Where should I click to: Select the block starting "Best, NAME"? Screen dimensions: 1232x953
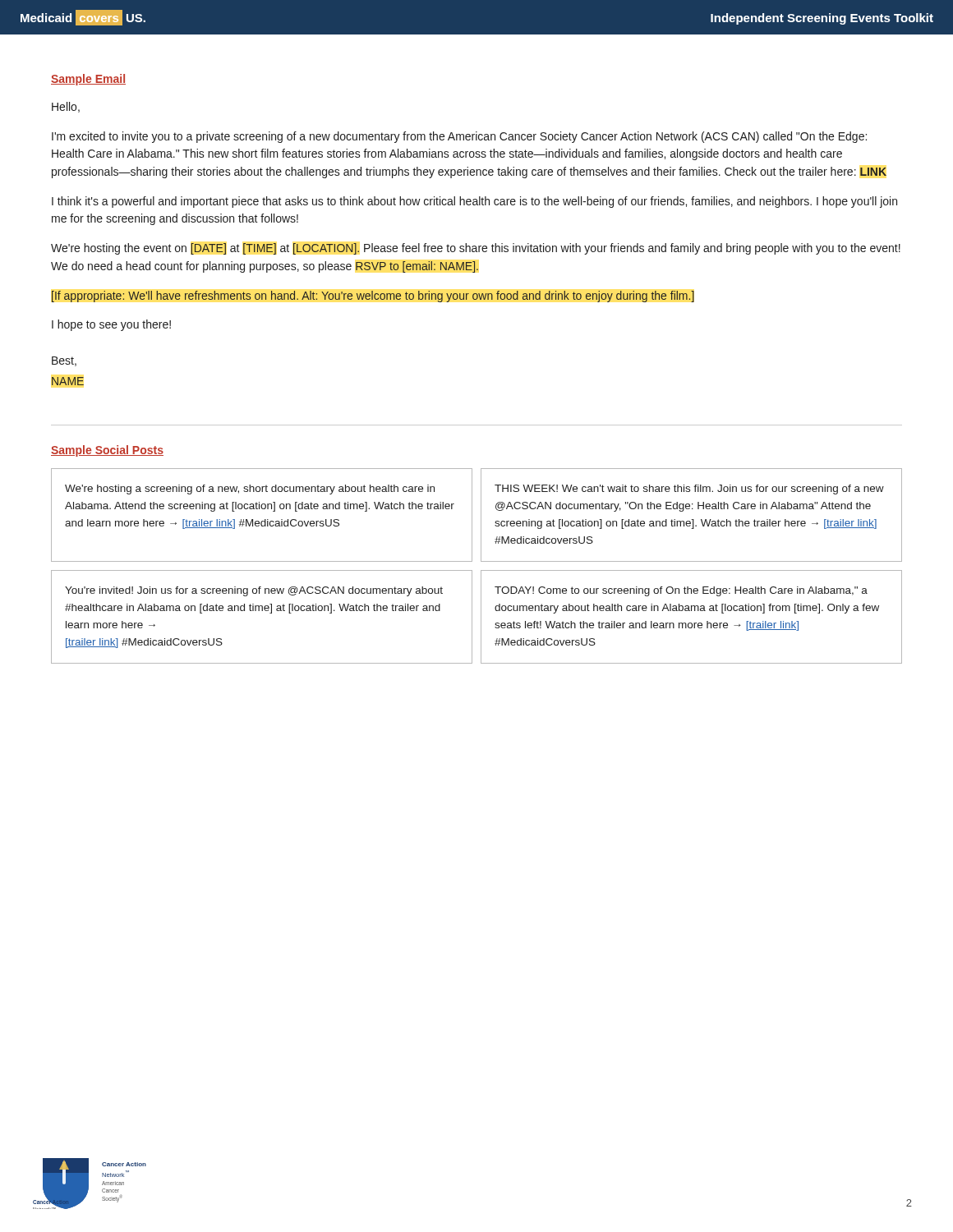[68, 371]
